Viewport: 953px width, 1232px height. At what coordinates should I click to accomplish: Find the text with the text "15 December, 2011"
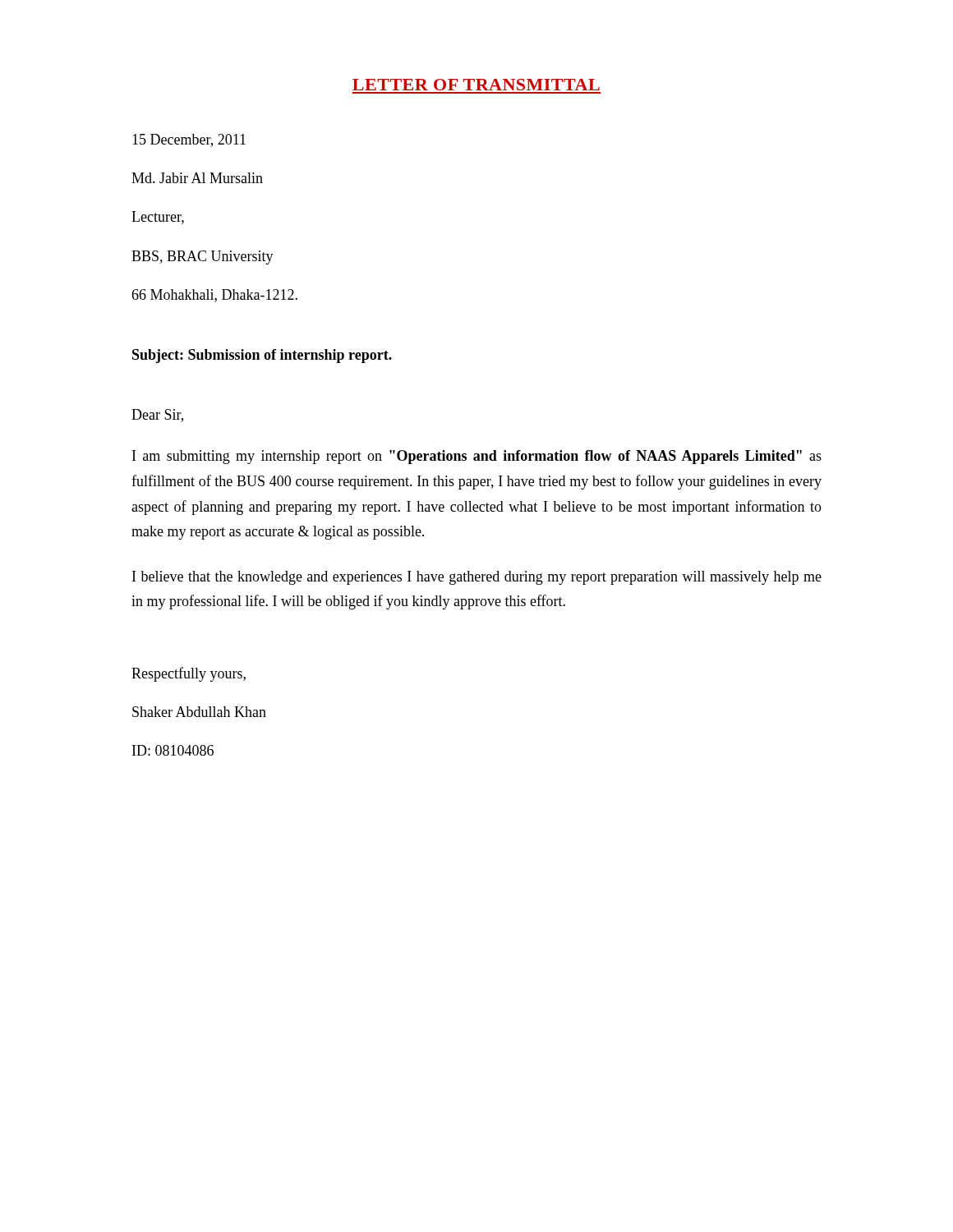point(189,140)
